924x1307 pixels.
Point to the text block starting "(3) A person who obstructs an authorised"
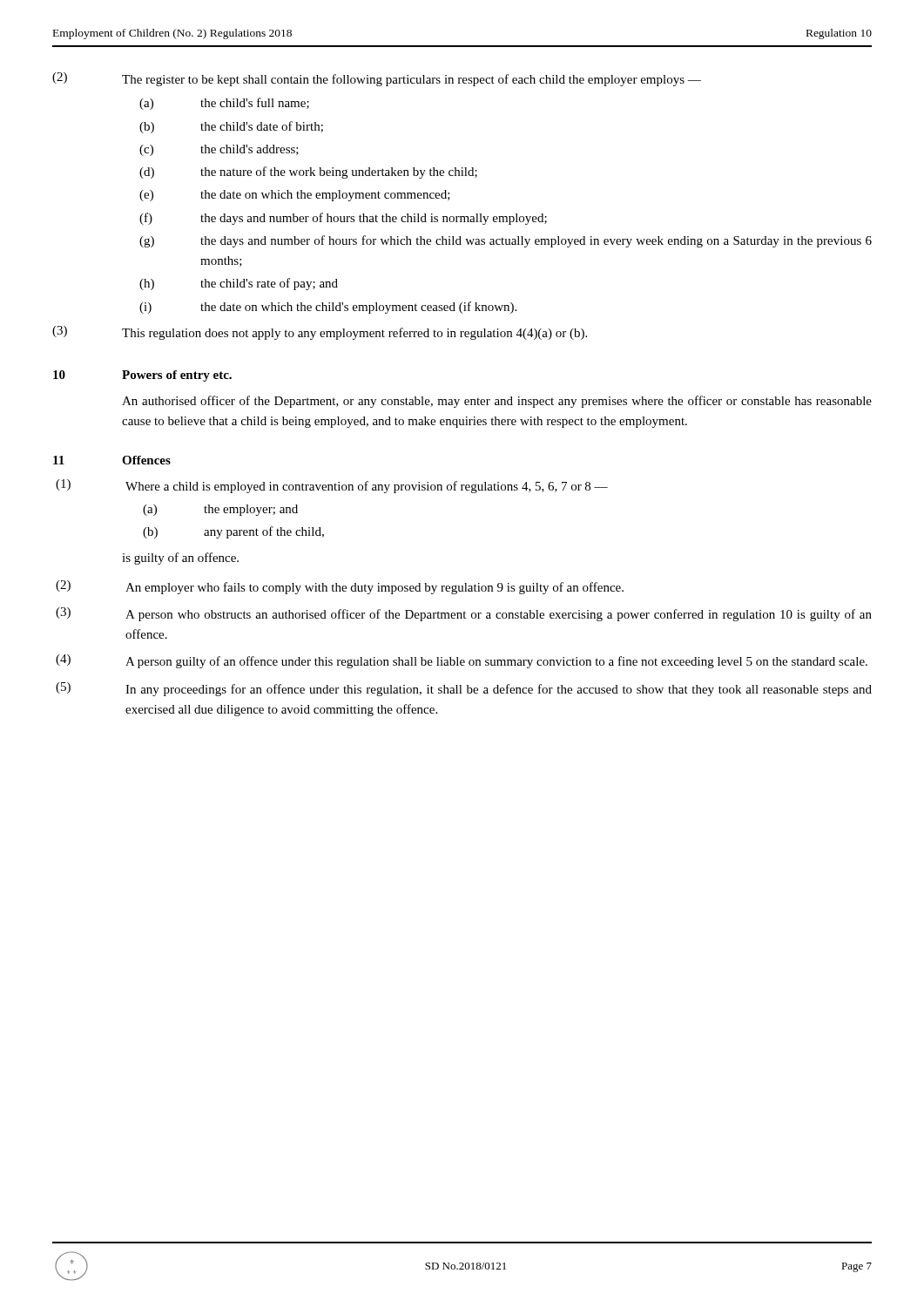(462, 625)
